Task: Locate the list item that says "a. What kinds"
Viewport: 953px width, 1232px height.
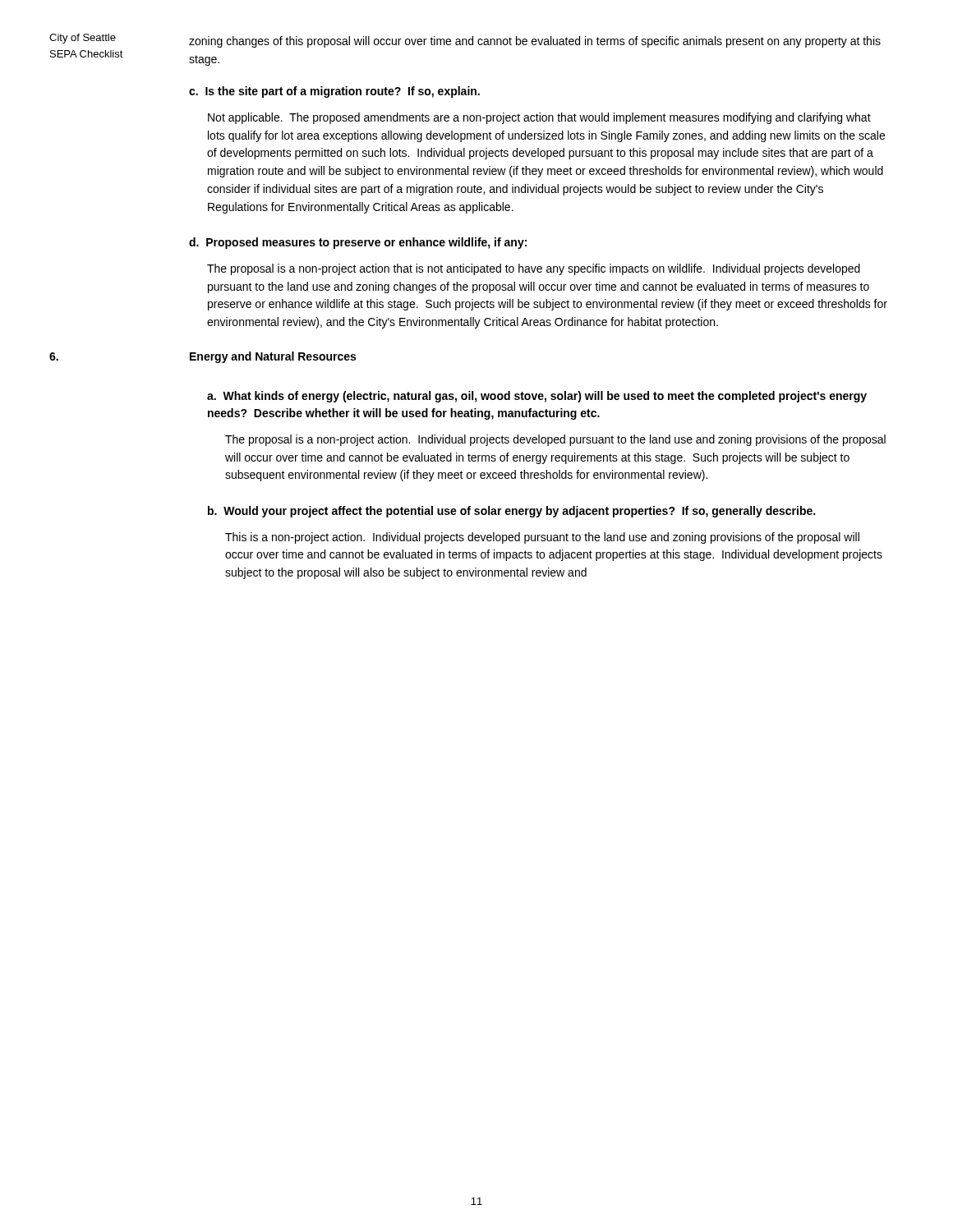Action: [x=537, y=405]
